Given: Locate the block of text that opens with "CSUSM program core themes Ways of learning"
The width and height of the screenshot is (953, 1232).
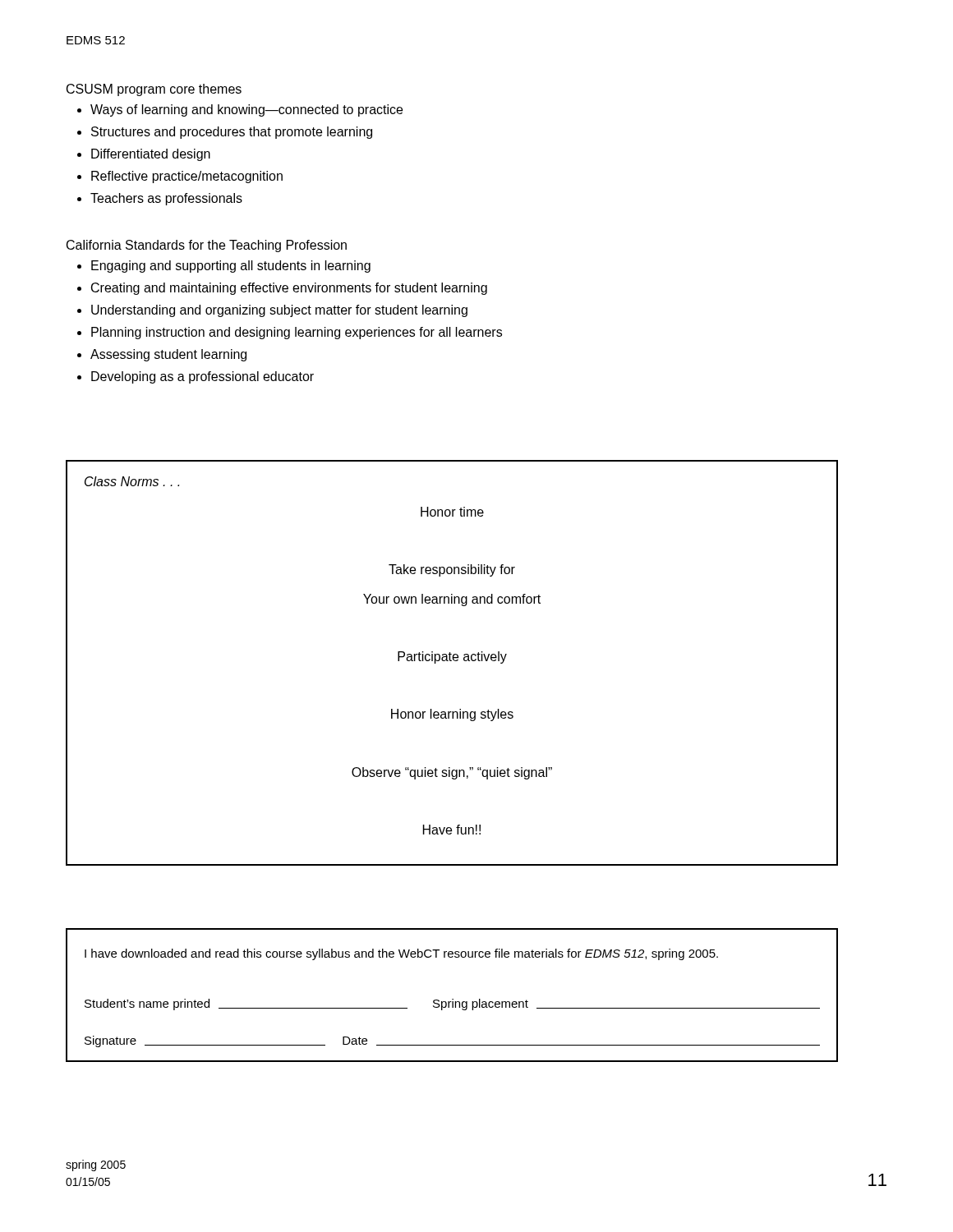Looking at the screenshot, I should click(x=154, y=90).
